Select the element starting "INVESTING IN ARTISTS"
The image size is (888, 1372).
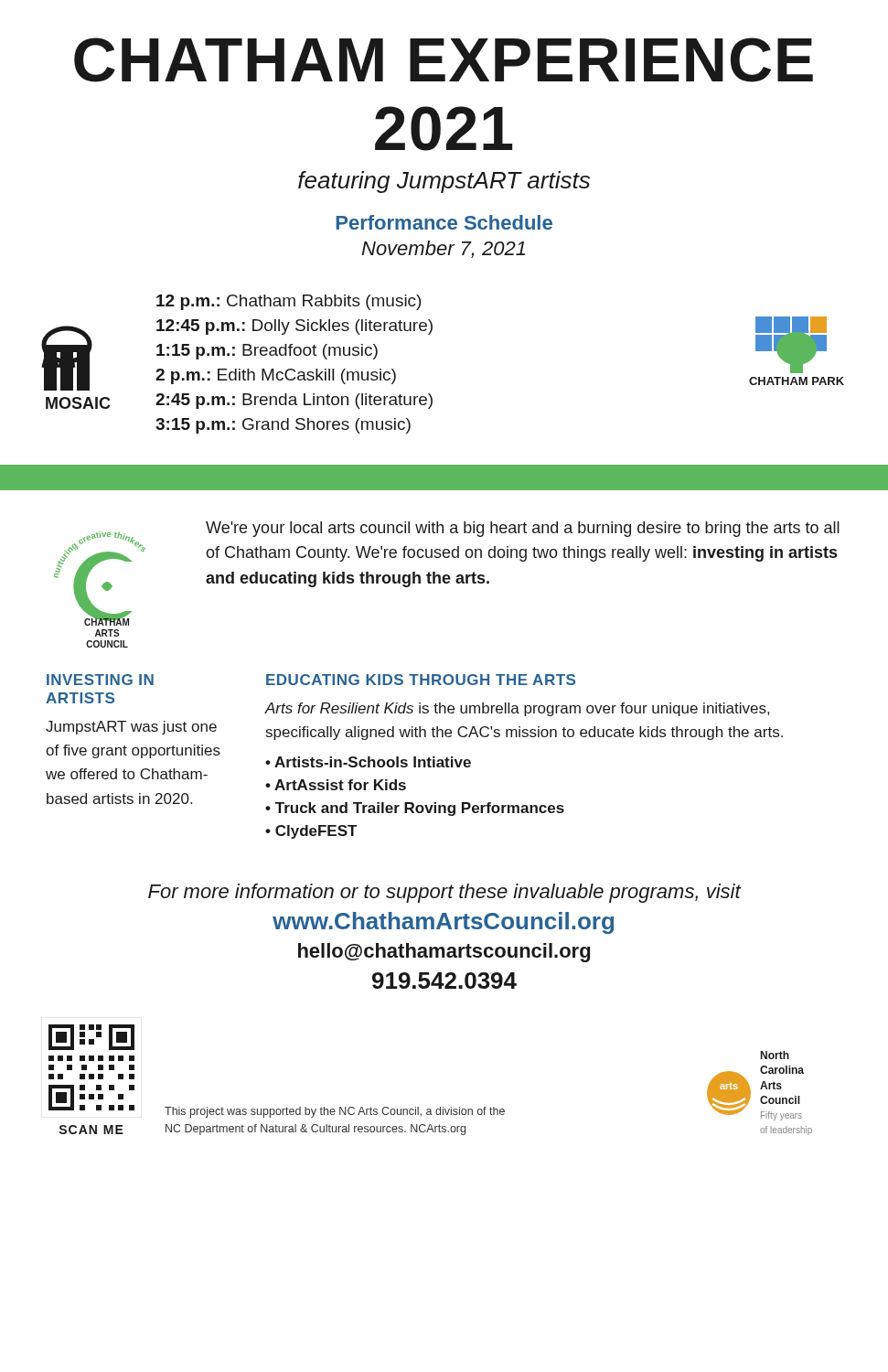point(100,689)
